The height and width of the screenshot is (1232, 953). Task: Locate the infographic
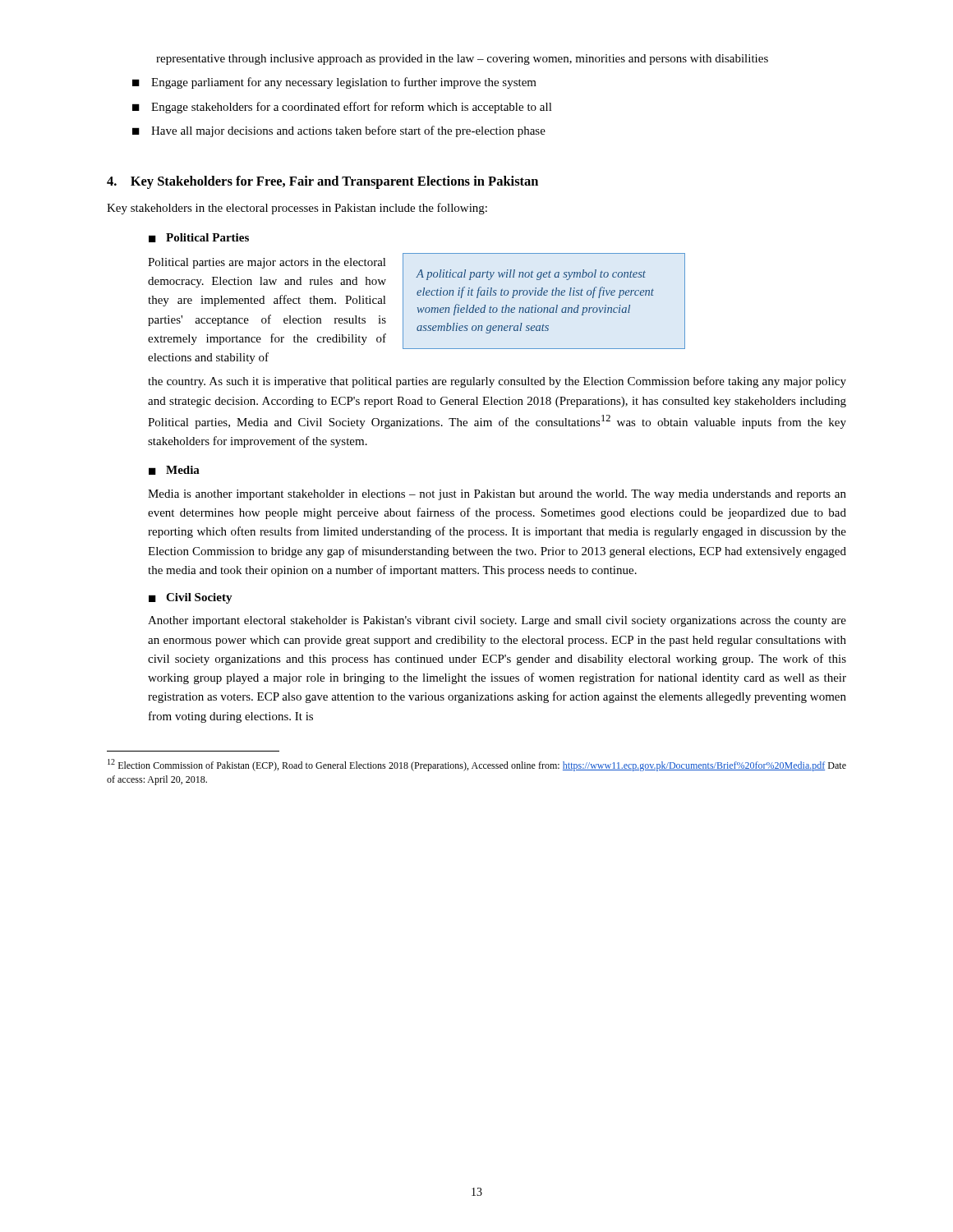coord(544,301)
